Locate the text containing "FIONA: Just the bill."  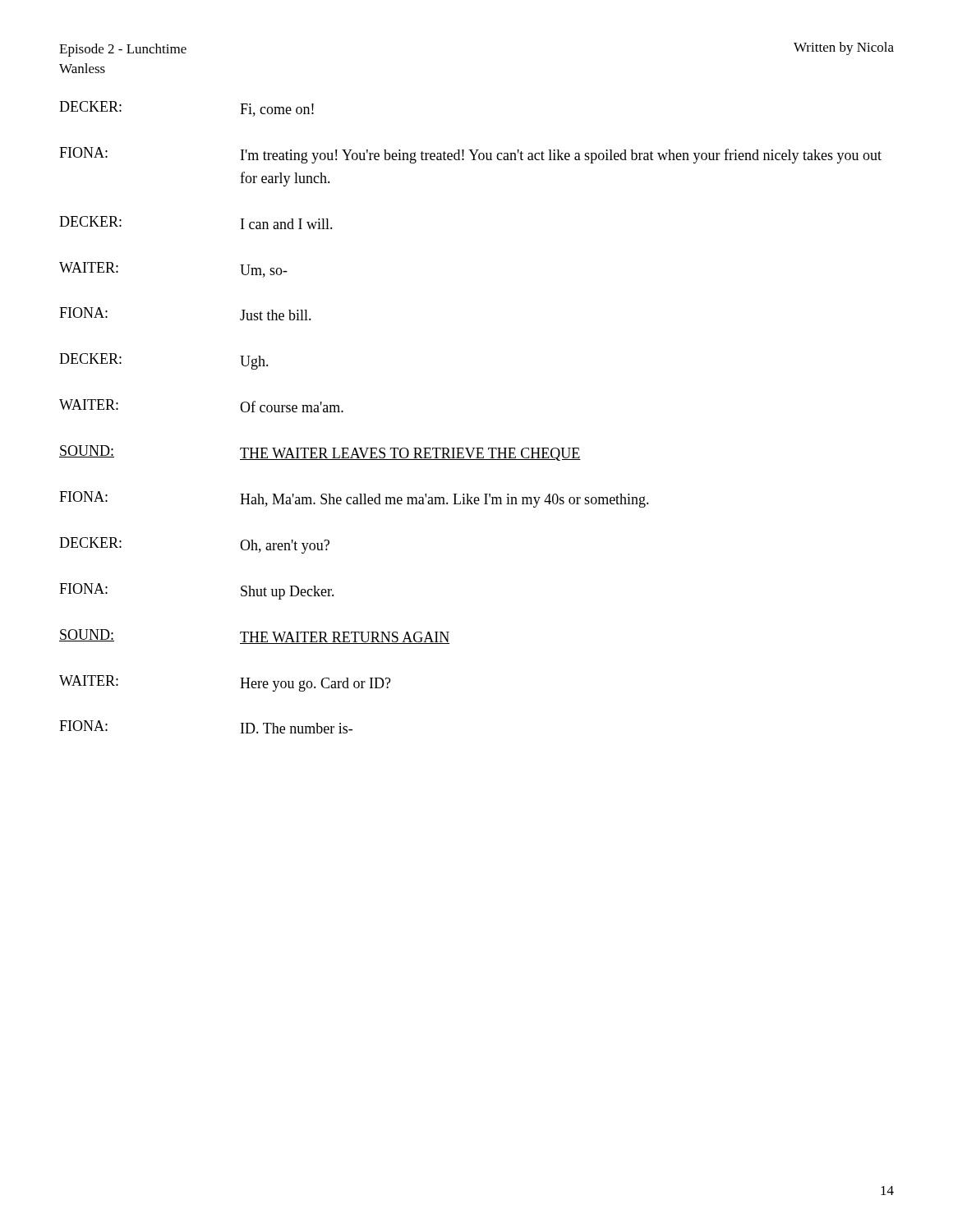89,313
